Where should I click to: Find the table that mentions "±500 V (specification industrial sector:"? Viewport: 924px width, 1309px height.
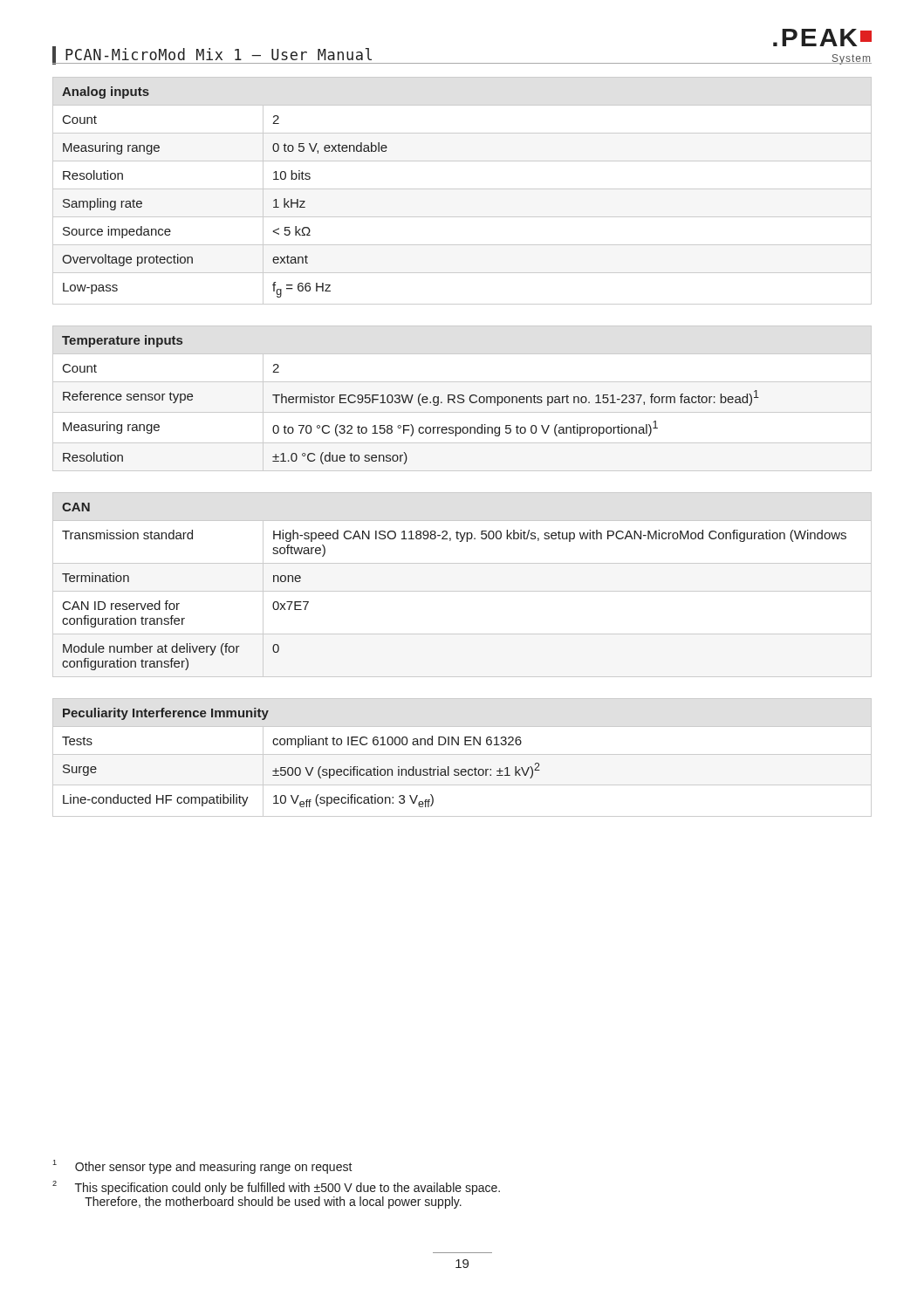click(462, 757)
